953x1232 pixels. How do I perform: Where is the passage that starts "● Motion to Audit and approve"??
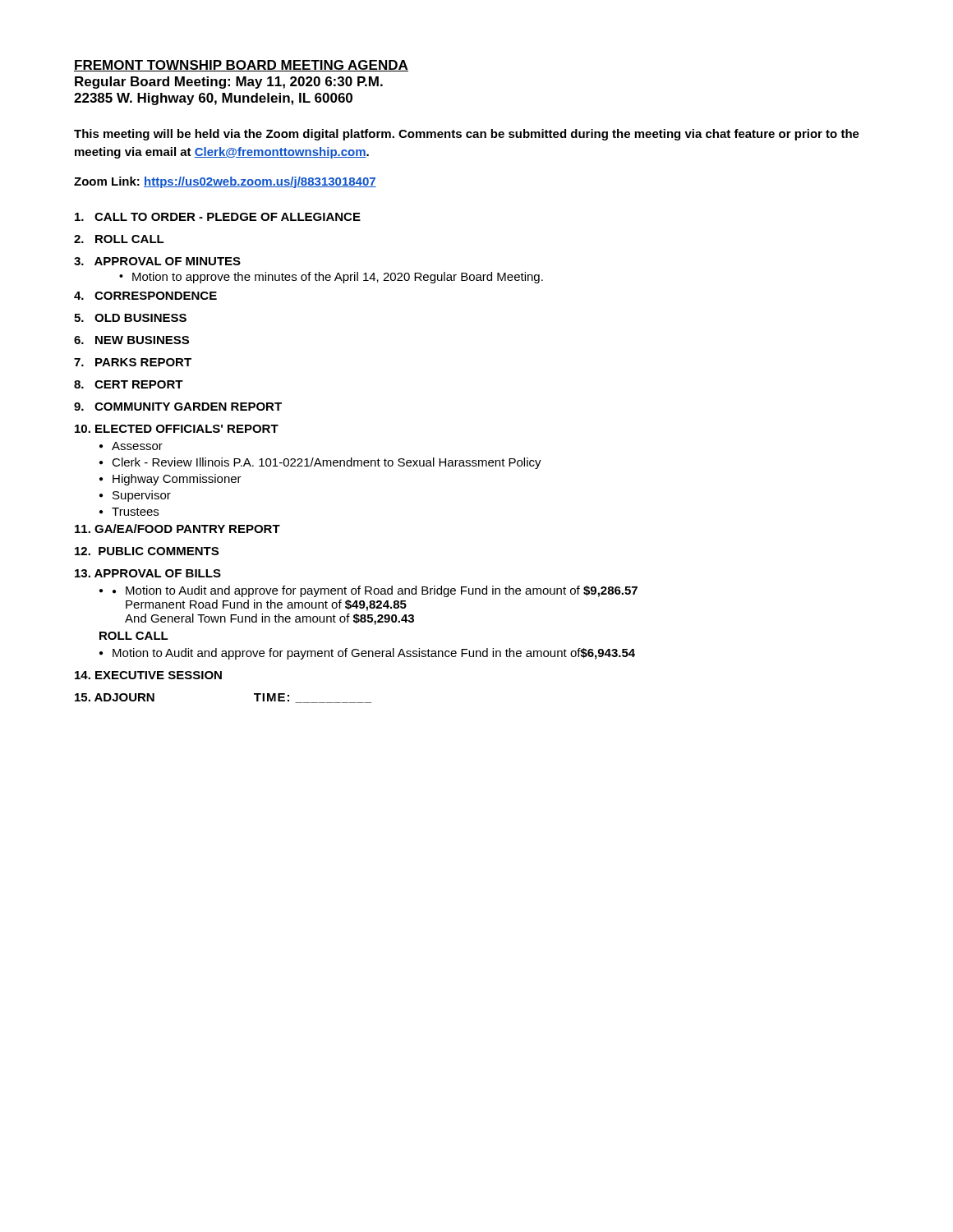coord(489,604)
